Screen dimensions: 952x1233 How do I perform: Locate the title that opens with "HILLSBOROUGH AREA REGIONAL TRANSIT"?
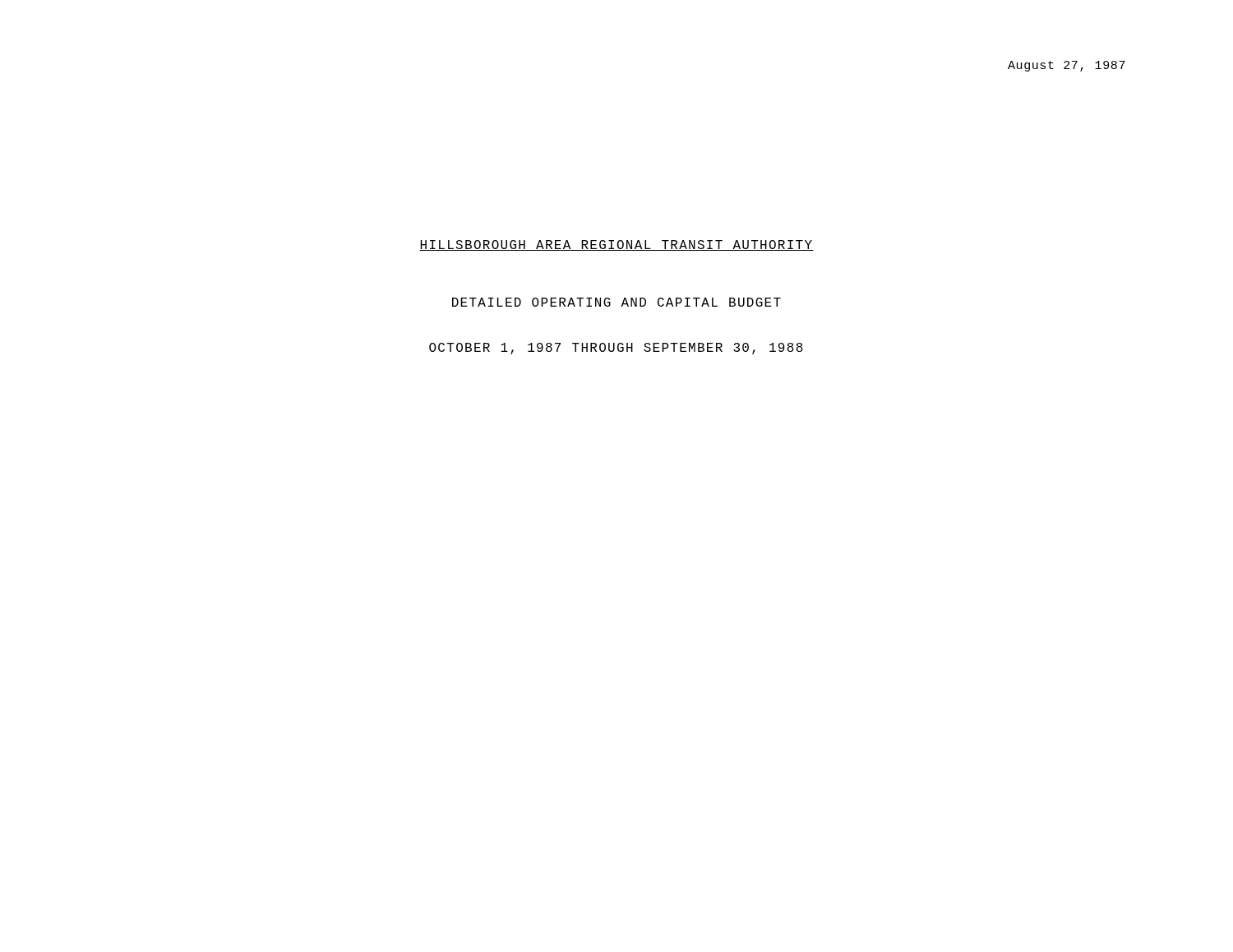click(616, 246)
